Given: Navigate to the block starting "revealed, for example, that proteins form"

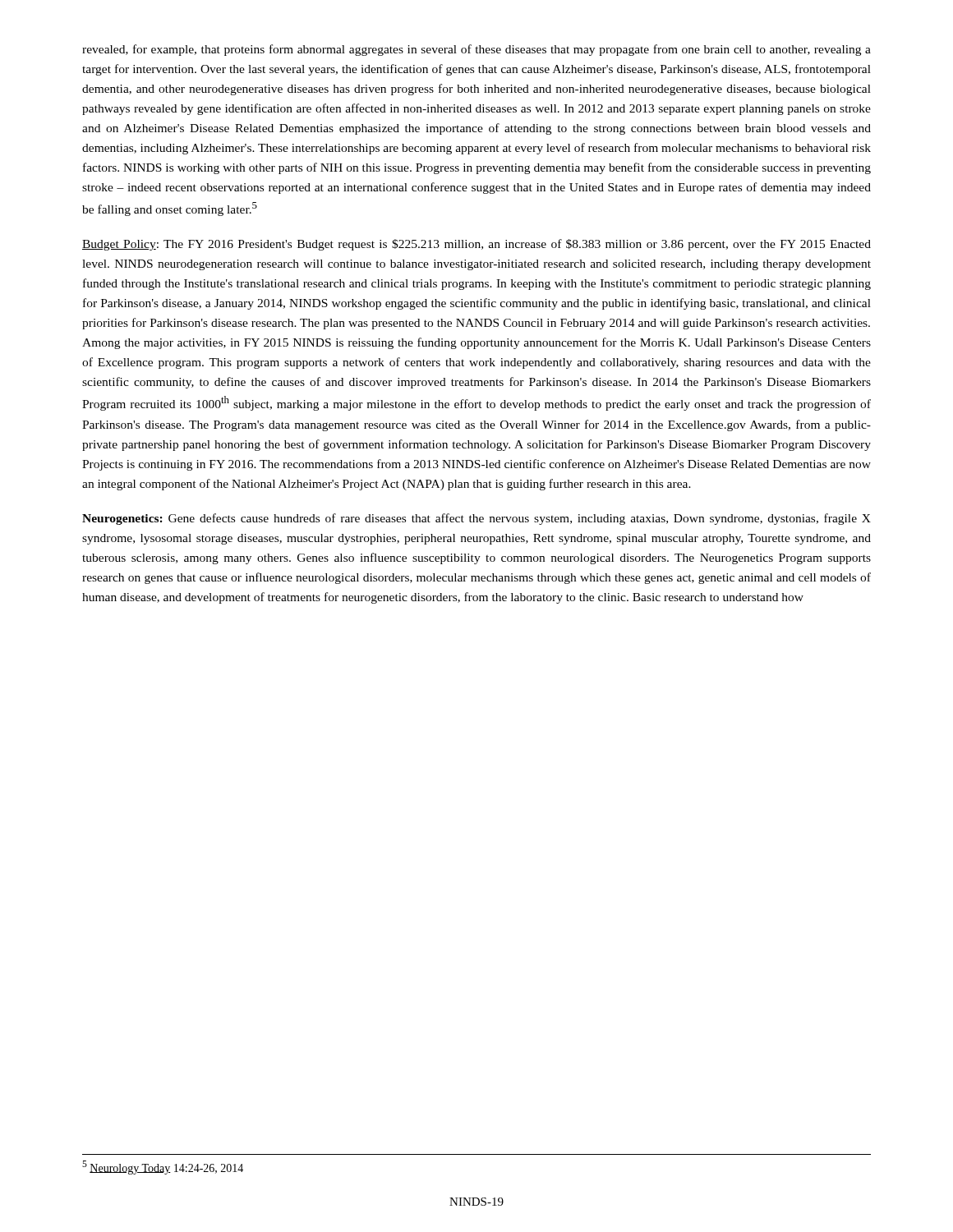Looking at the screenshot, I should 476,129.
